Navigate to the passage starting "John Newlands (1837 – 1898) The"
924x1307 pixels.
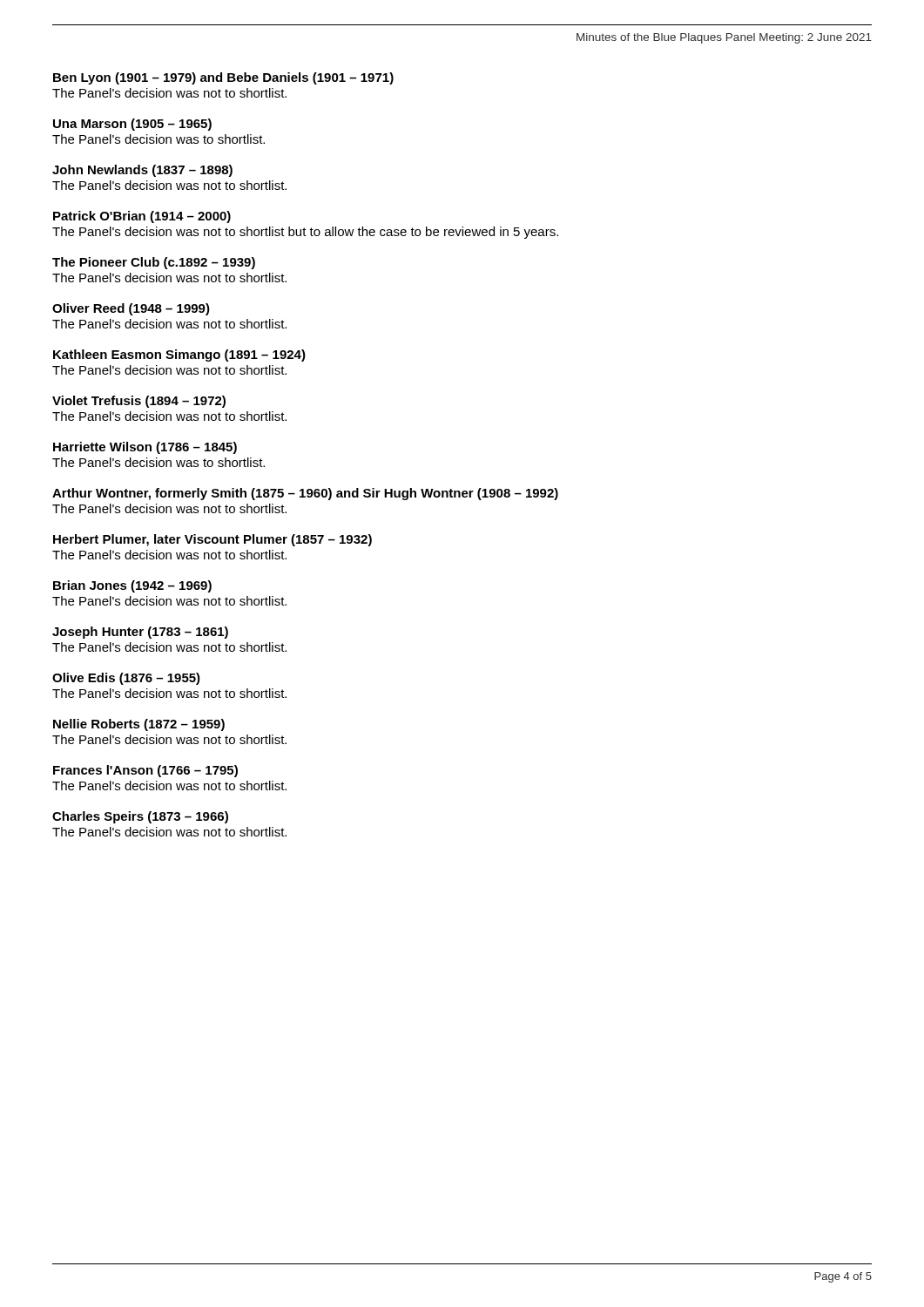coord(142,171)
